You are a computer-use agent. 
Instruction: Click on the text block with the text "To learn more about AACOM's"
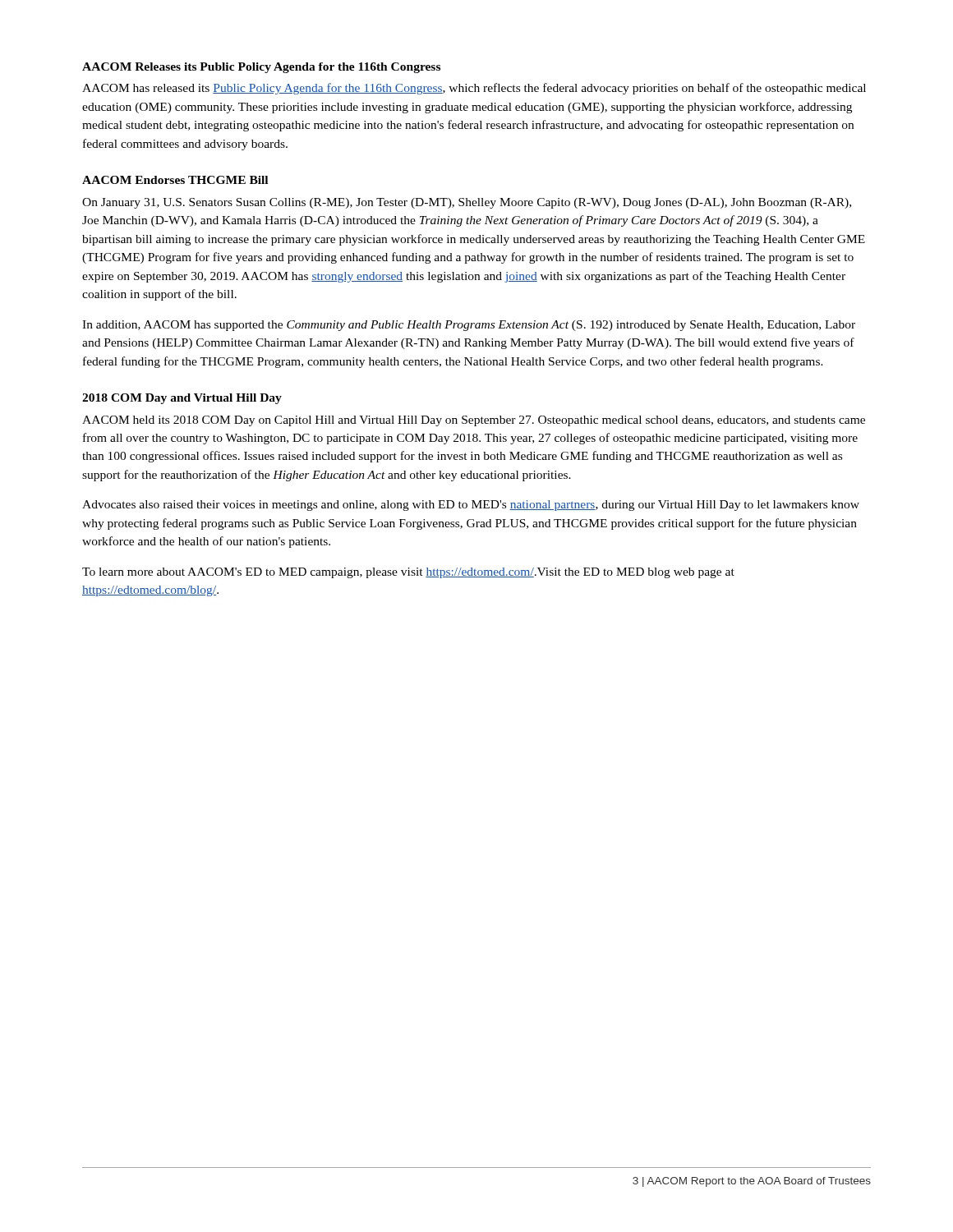pyautogui.click(x=476, y=581)
